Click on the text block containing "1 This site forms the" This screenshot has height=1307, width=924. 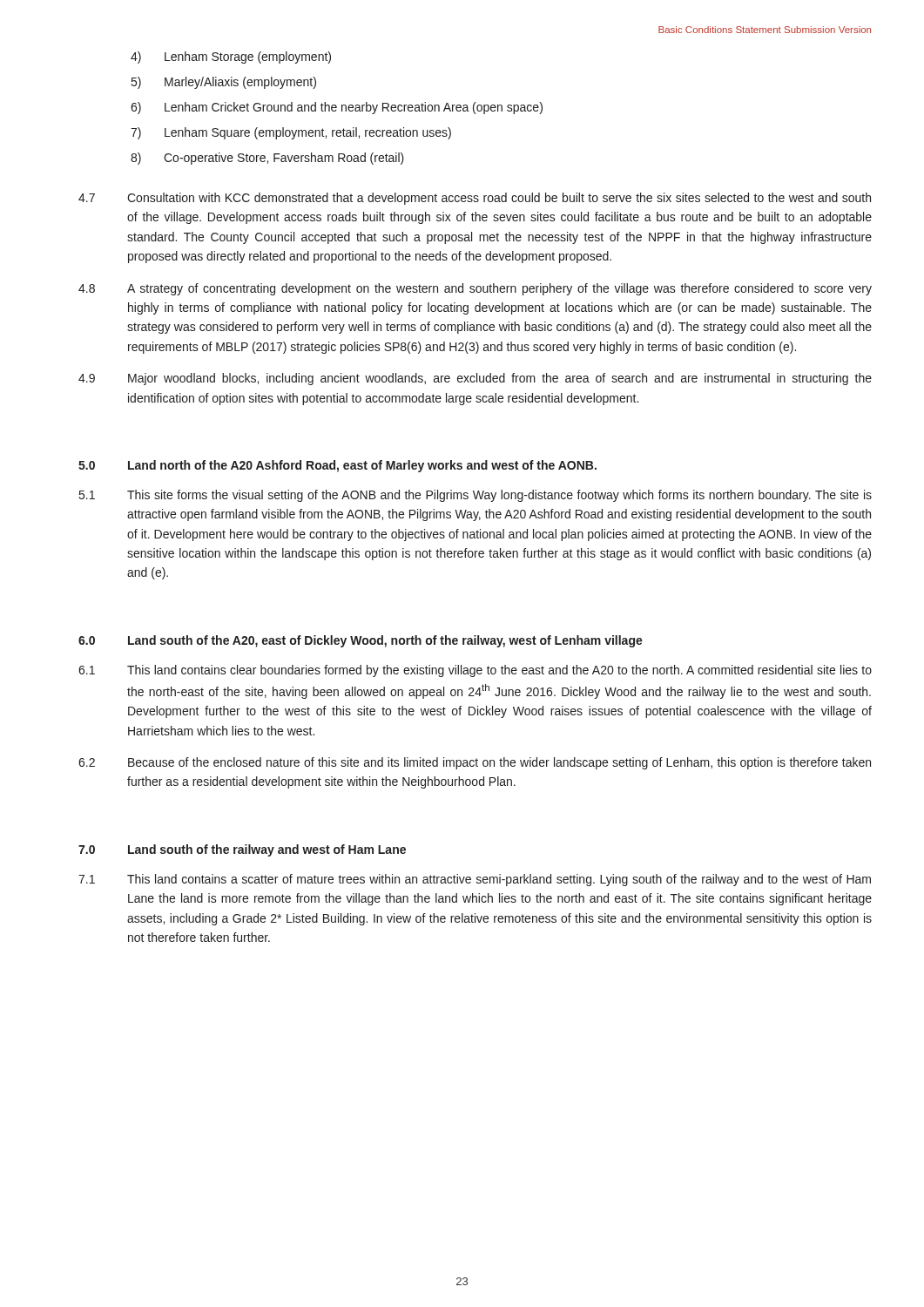click(475, 534)
